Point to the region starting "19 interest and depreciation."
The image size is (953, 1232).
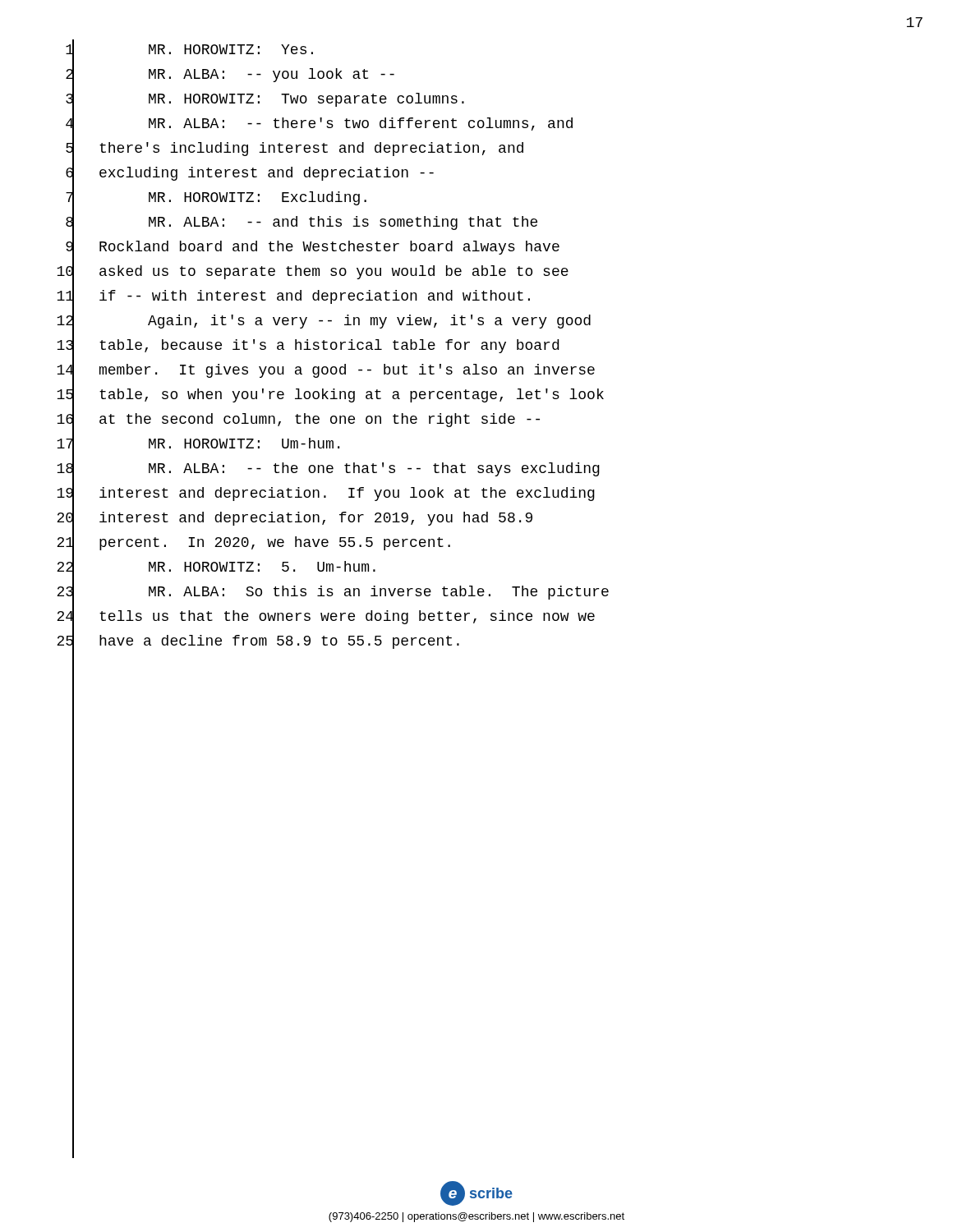476,494
